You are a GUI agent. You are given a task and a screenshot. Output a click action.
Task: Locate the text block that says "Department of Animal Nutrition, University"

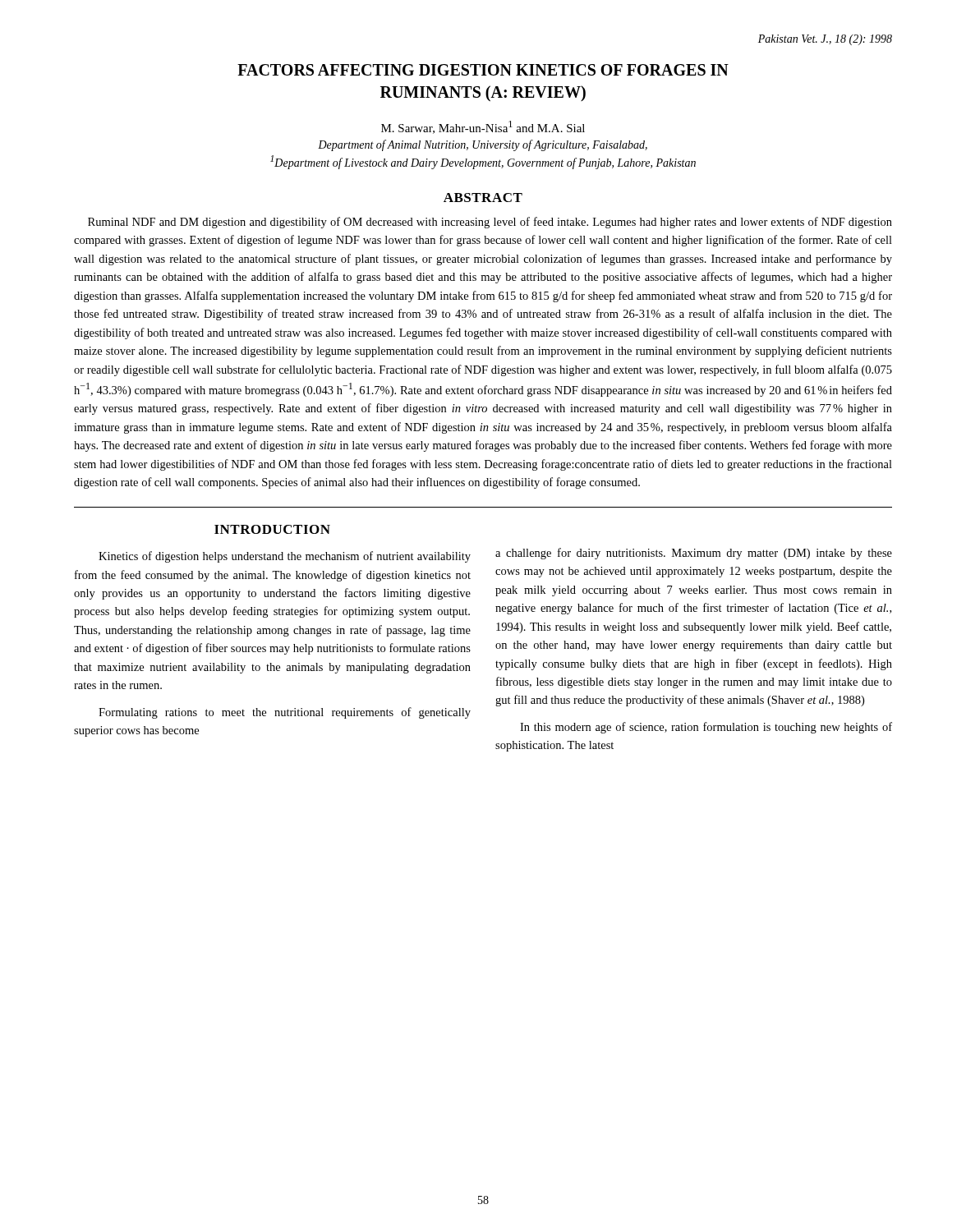click(x=483, y=154)
